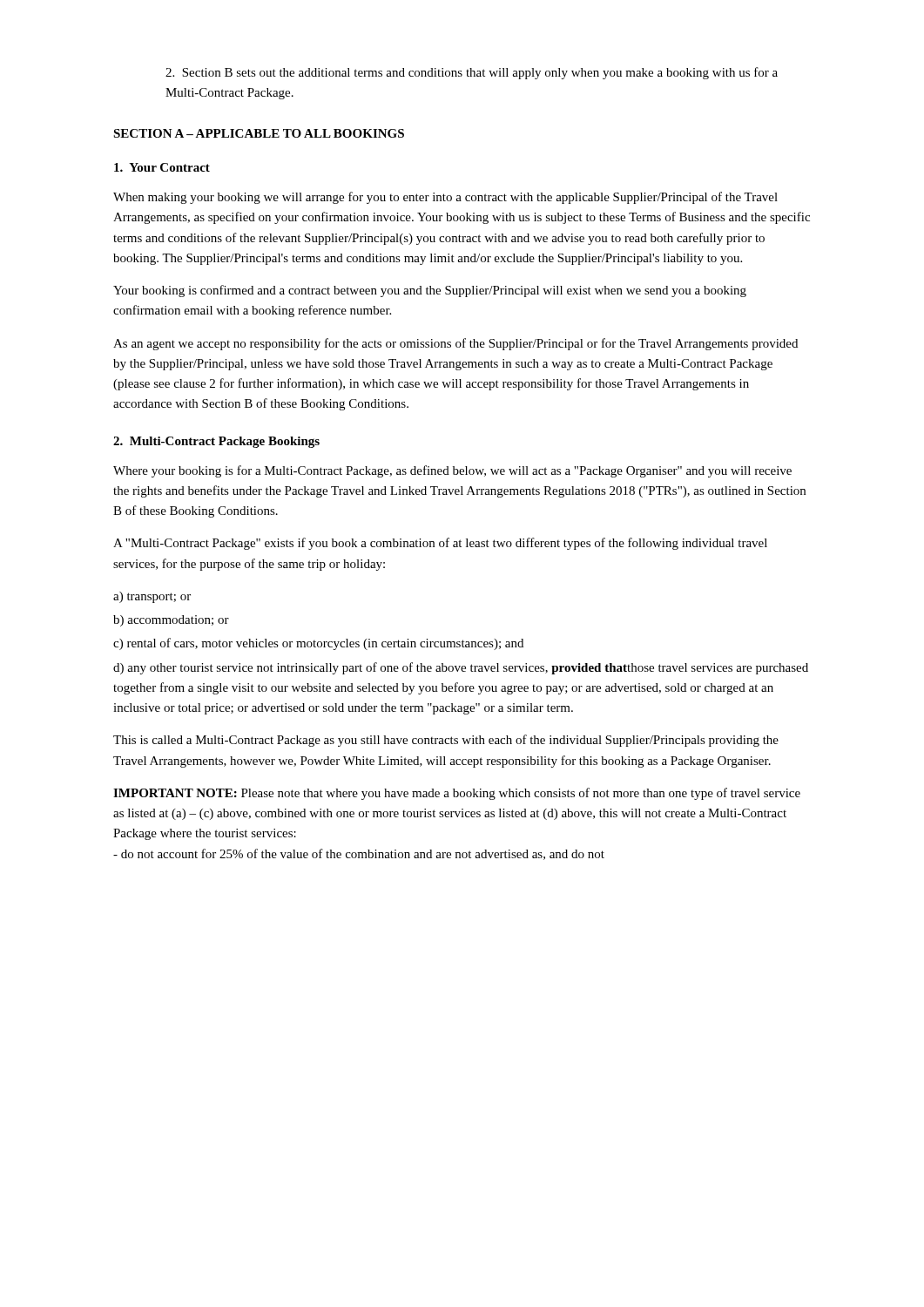Locate the list item that says "a) transport; or"
Viewport: 924px width, 1307px height.
[152, 596]
